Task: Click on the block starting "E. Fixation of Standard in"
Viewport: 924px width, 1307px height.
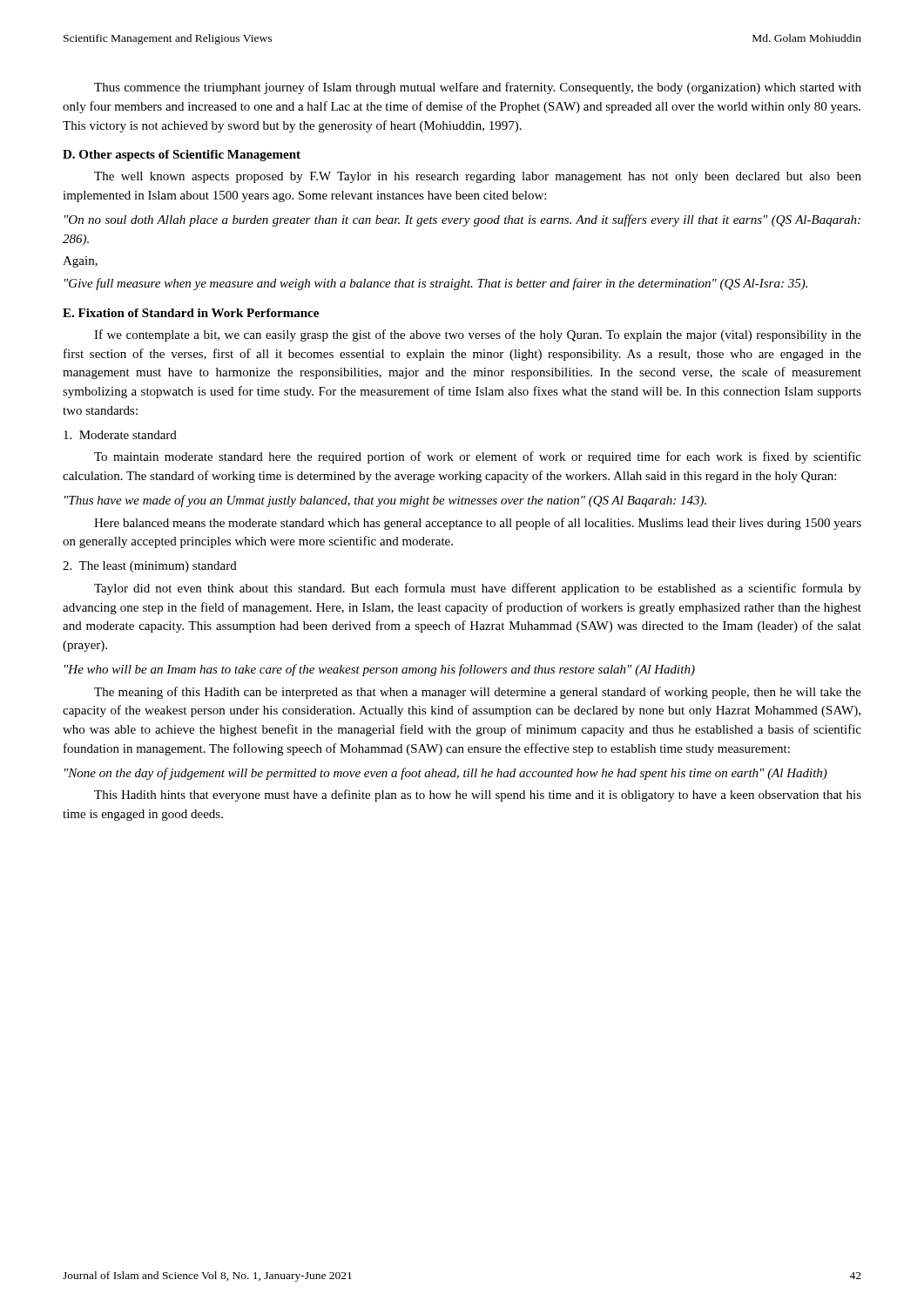Action: [191, 313]
